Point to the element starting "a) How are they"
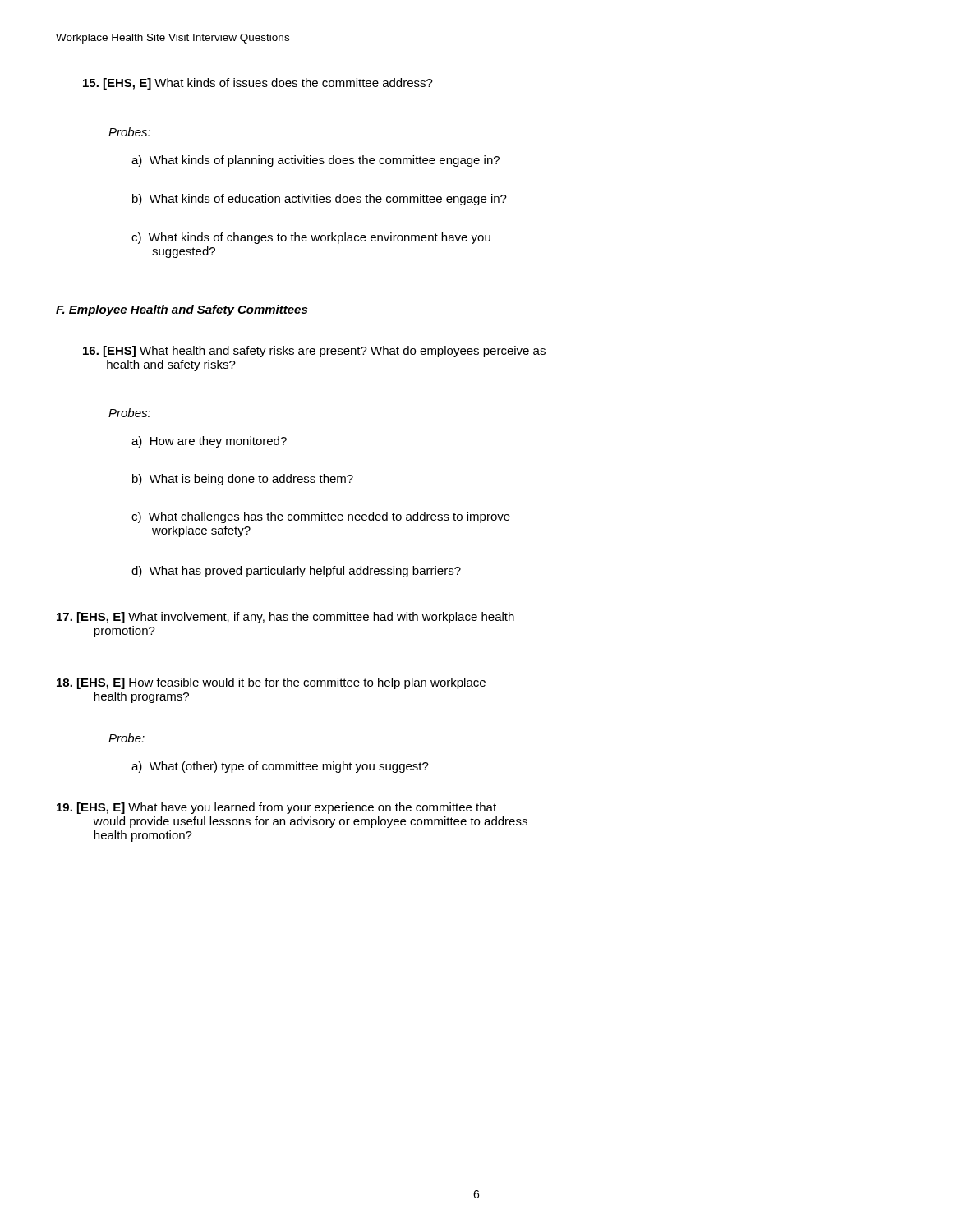This screenshot has width=953, height=1232. (x=209, y=441)
